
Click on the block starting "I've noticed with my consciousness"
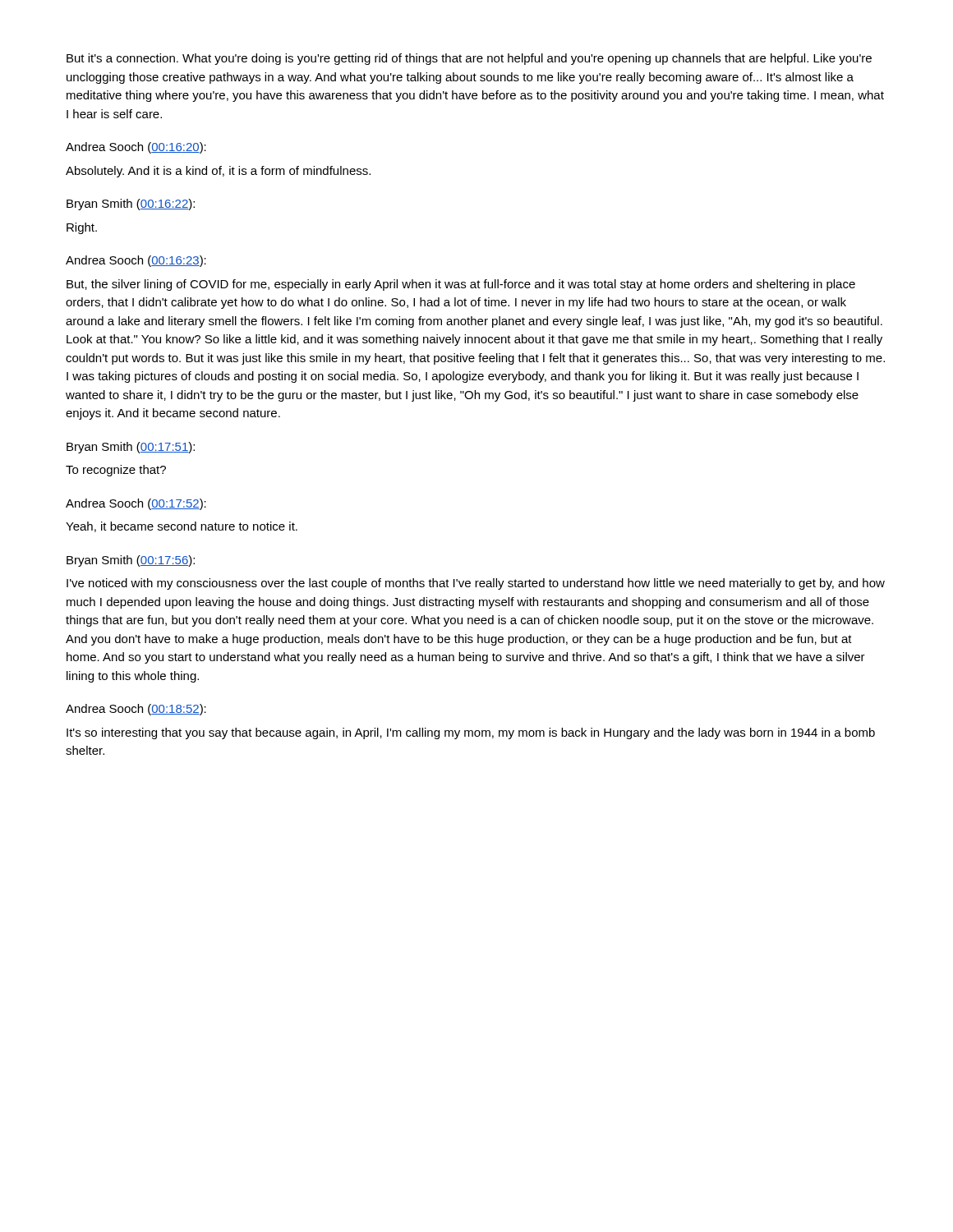click(476, 630)
